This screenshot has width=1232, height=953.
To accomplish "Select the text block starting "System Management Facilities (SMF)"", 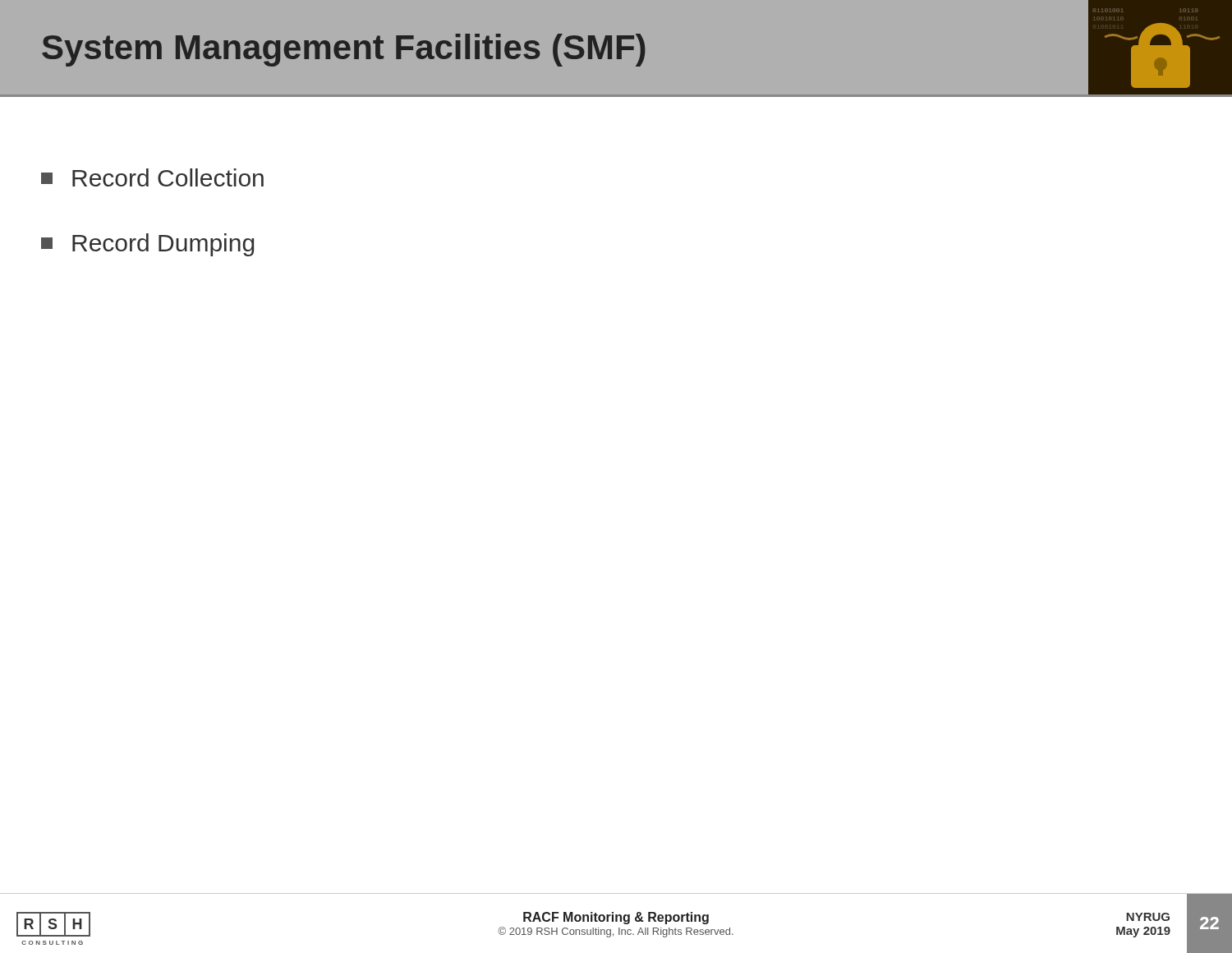I will click(344, 47).
